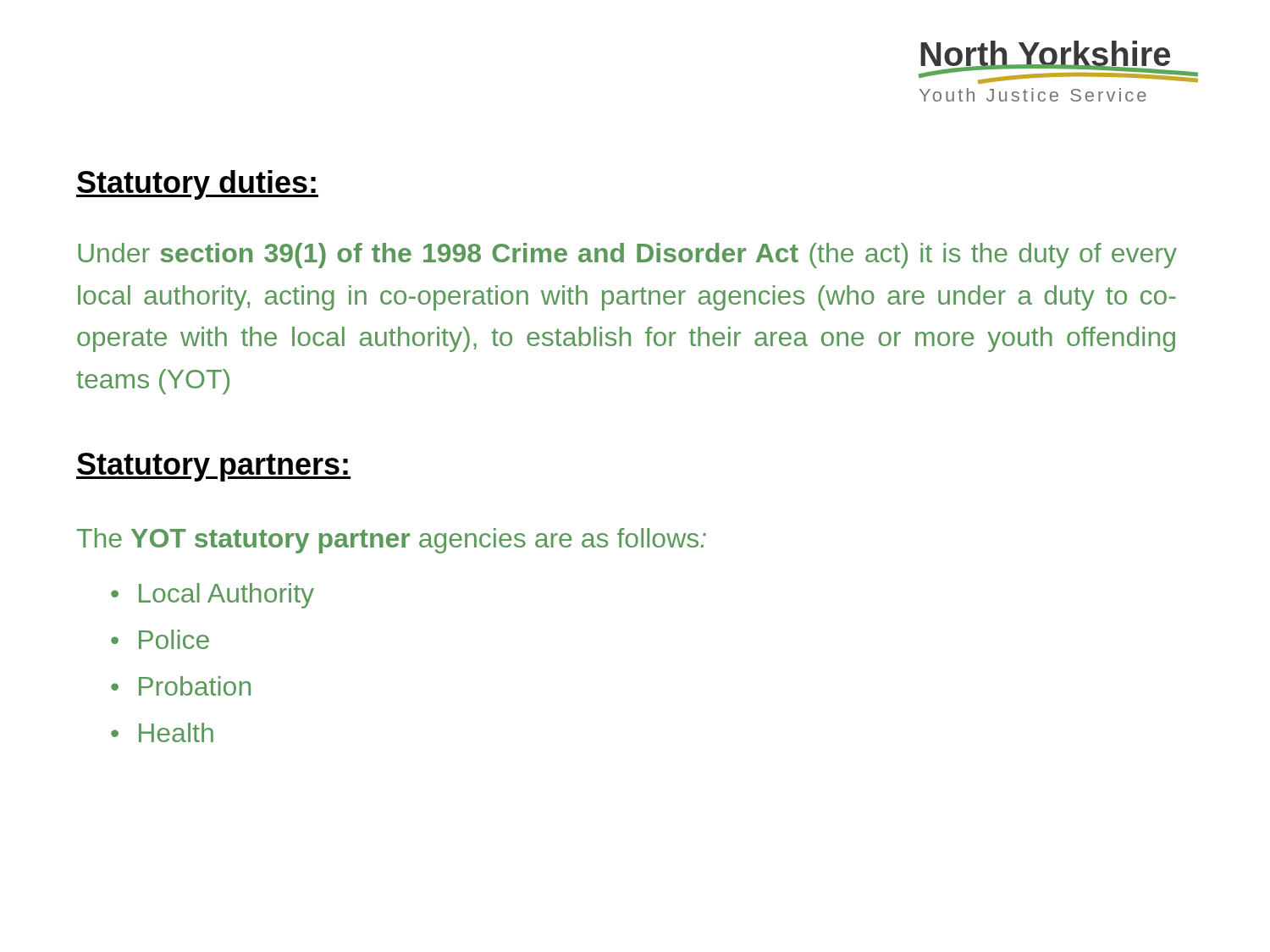Select the region starting "Under section 39(1) of the"
This screenshot has width=1270, height=952.
click(627, 316)
